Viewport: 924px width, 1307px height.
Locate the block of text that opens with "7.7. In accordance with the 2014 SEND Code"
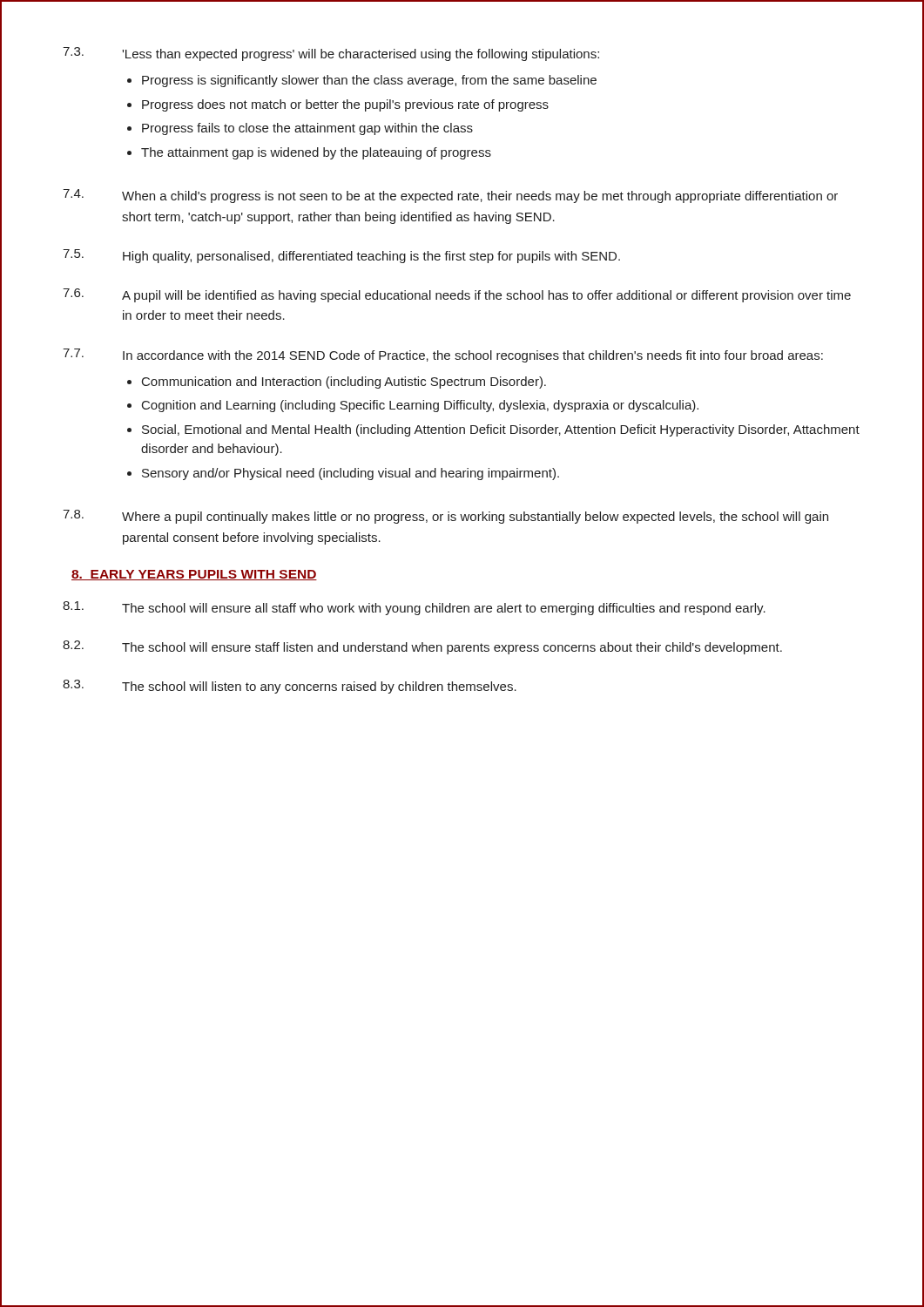462,416
